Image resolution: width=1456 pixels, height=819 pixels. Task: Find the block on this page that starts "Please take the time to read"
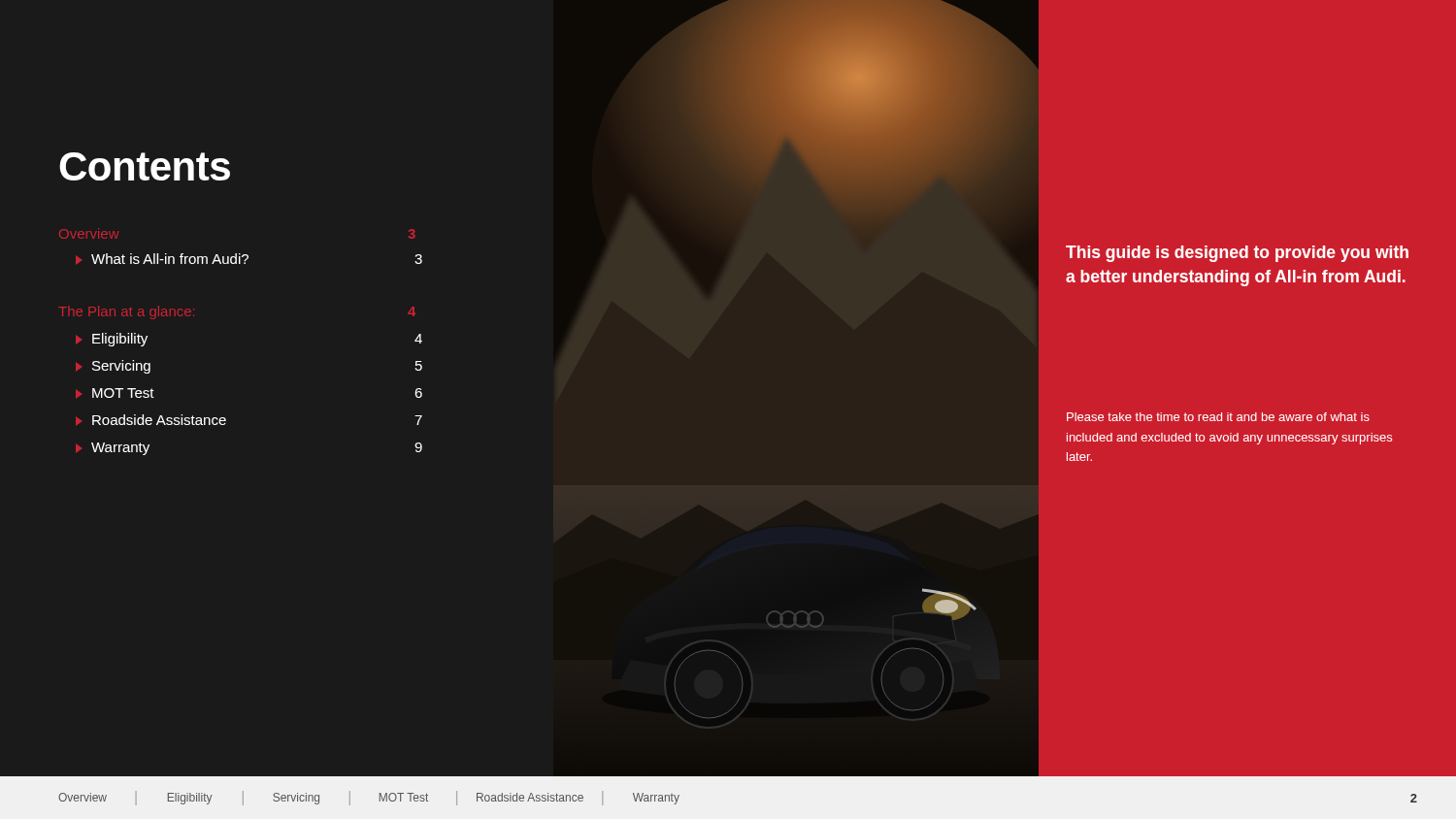pos(1229,437)
